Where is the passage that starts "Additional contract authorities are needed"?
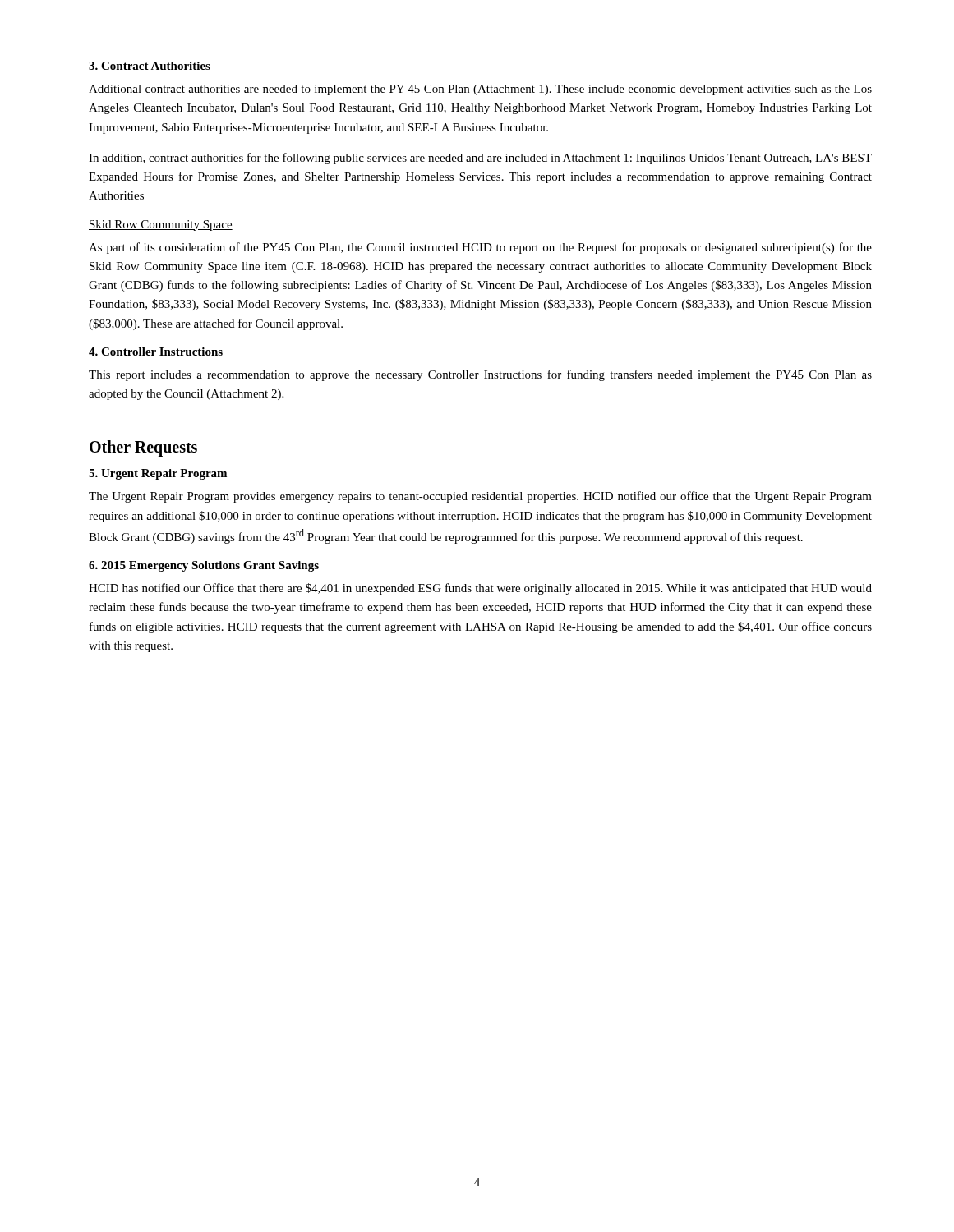Viewport: 954px width, 1232px height. 480,108
